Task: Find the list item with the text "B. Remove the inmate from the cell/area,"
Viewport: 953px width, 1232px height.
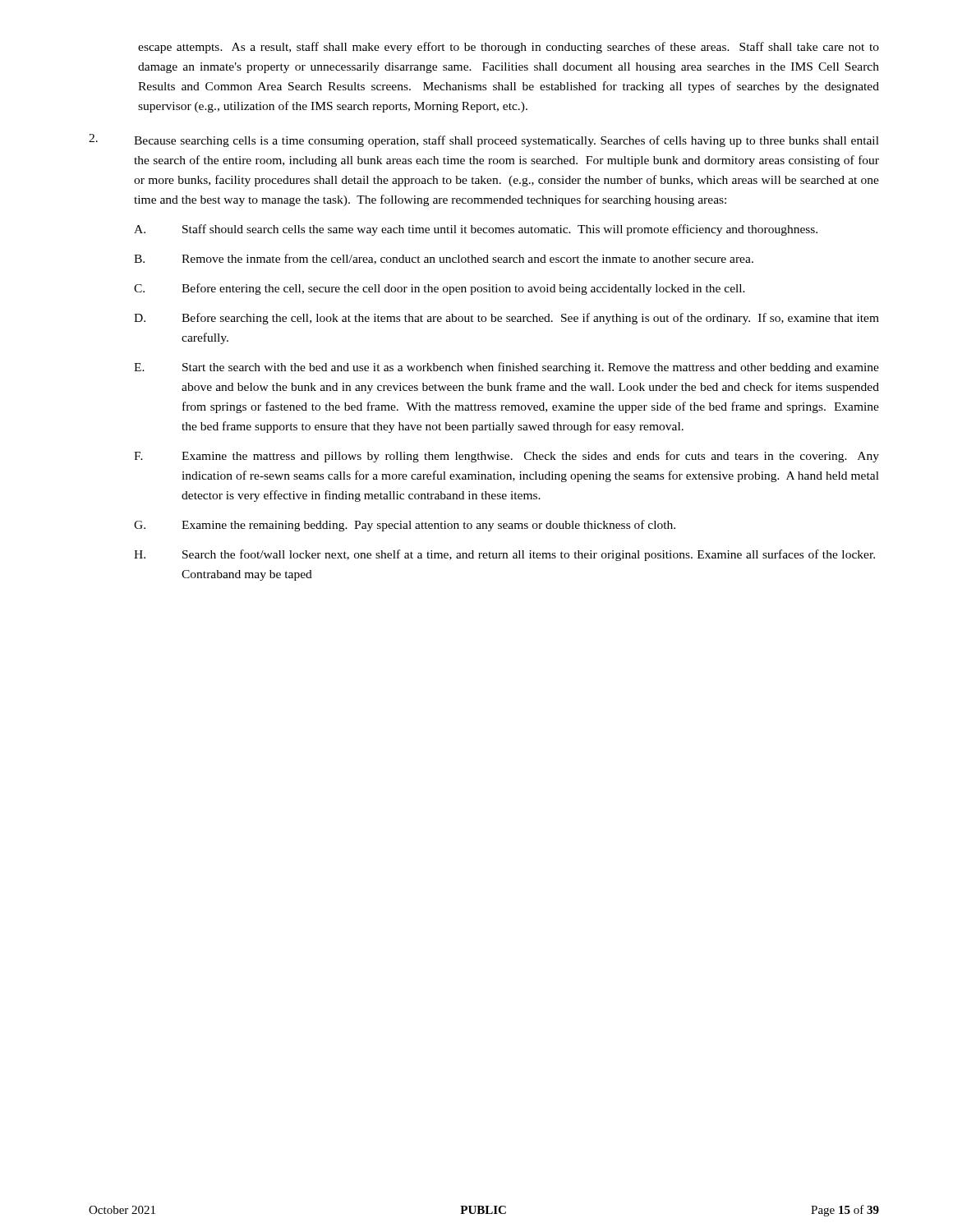Action: pyautogui.click(x=506, y=259)
